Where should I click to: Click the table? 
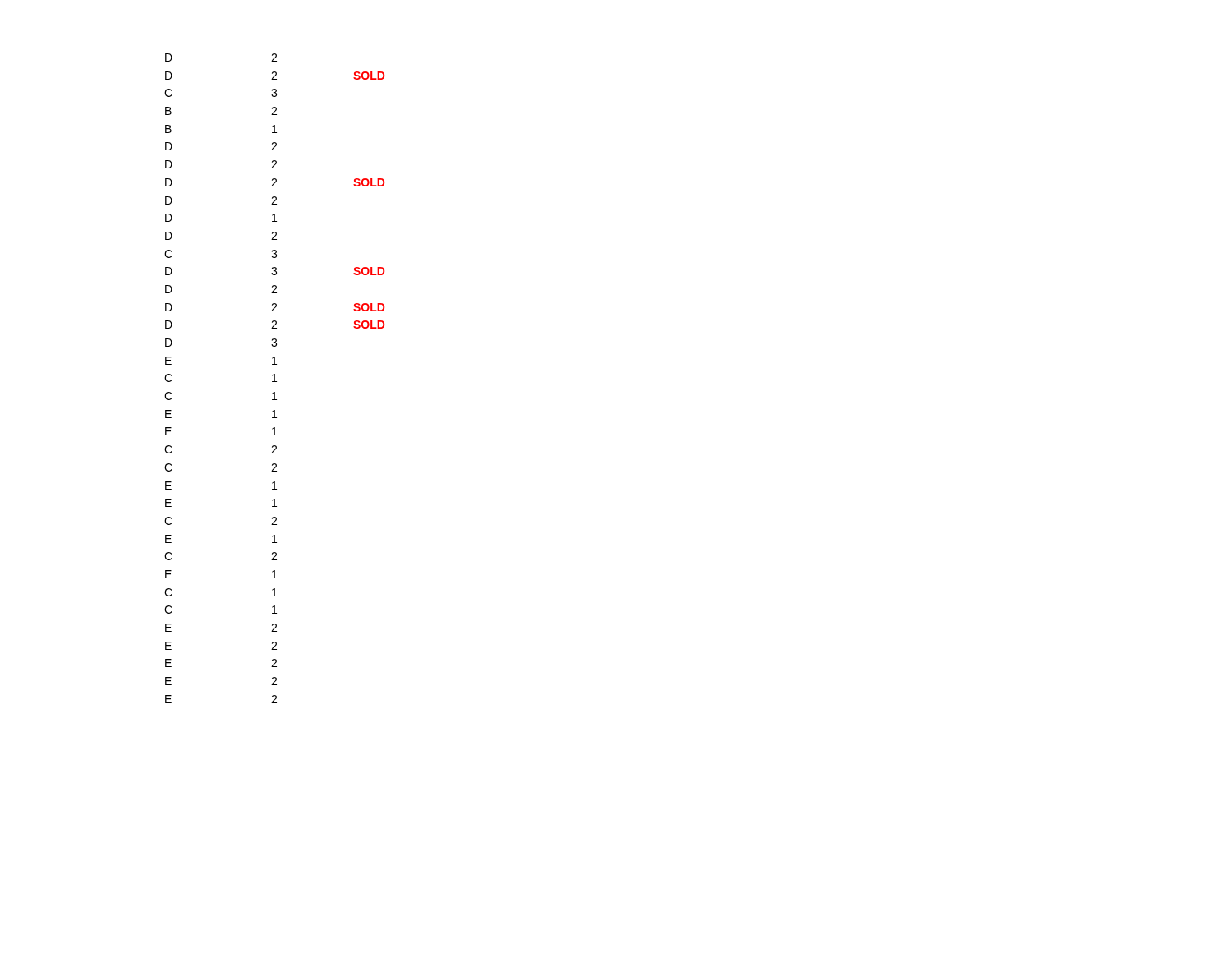coord(308,379)
